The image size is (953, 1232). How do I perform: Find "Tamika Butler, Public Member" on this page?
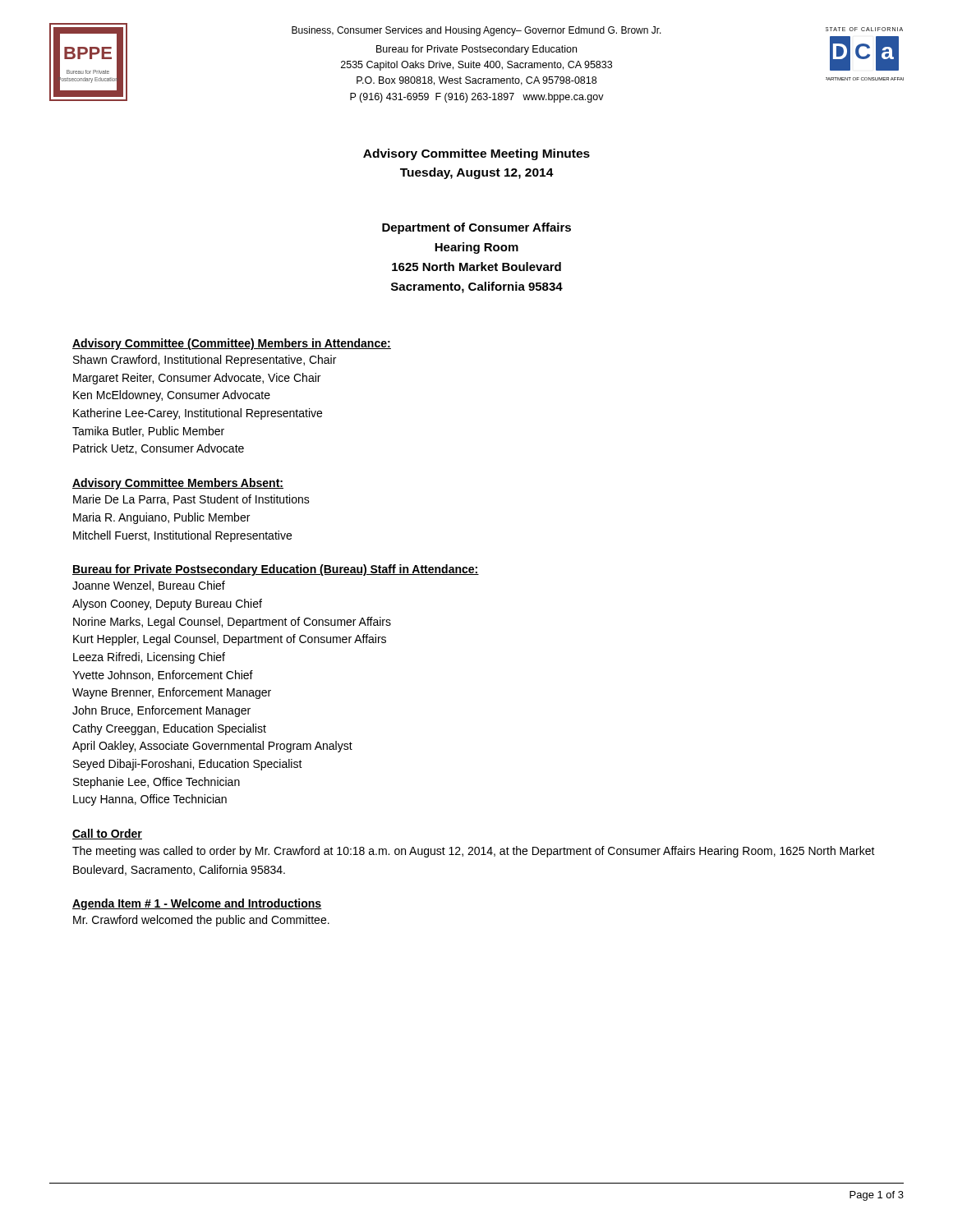(x=148, y=431)
